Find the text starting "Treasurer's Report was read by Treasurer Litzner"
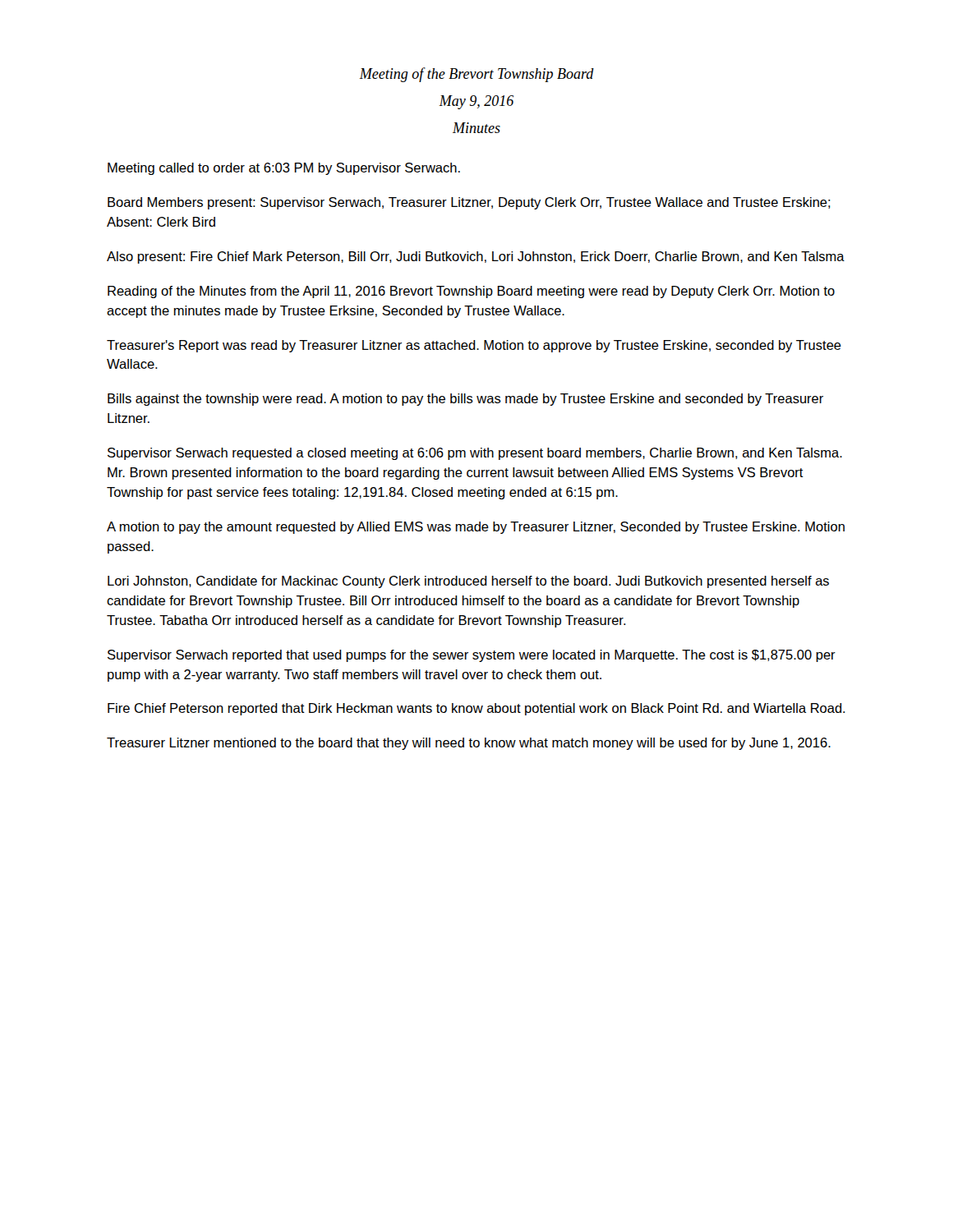The height and width of the screenshot is (1232, 953). pos(474,354)
